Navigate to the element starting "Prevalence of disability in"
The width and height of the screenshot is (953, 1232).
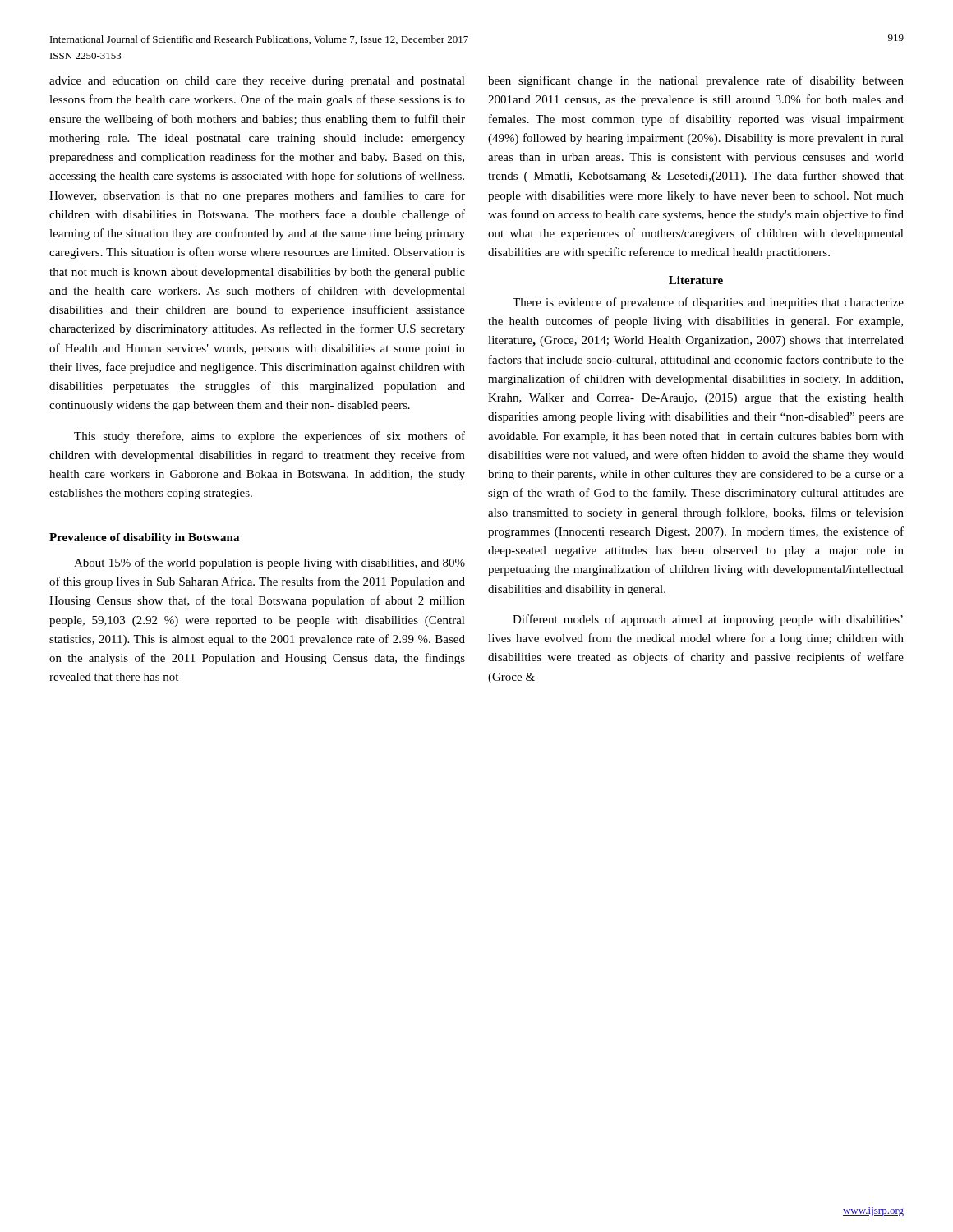click(144, 537)
